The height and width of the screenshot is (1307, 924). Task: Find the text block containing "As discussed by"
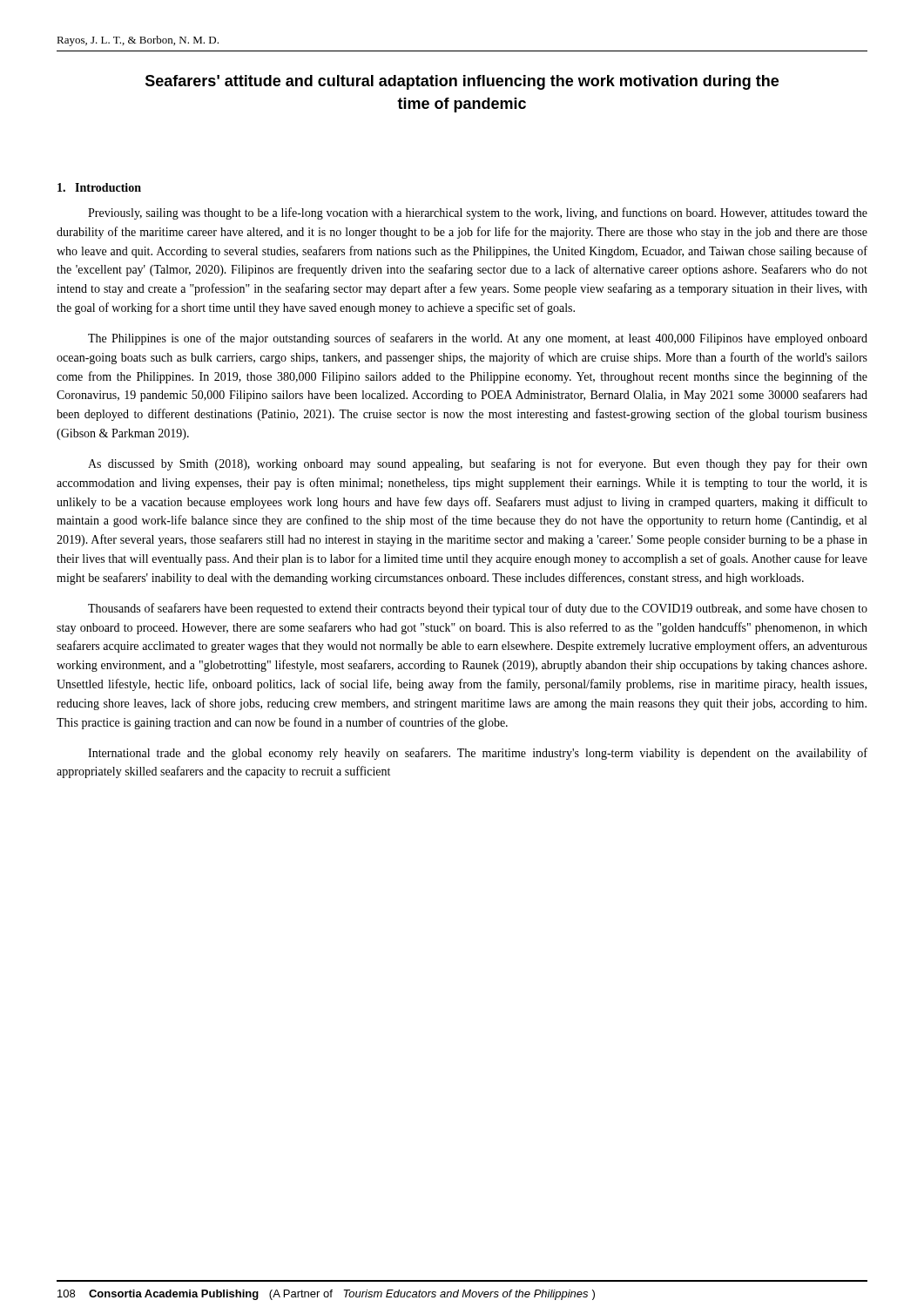[462, 521]
